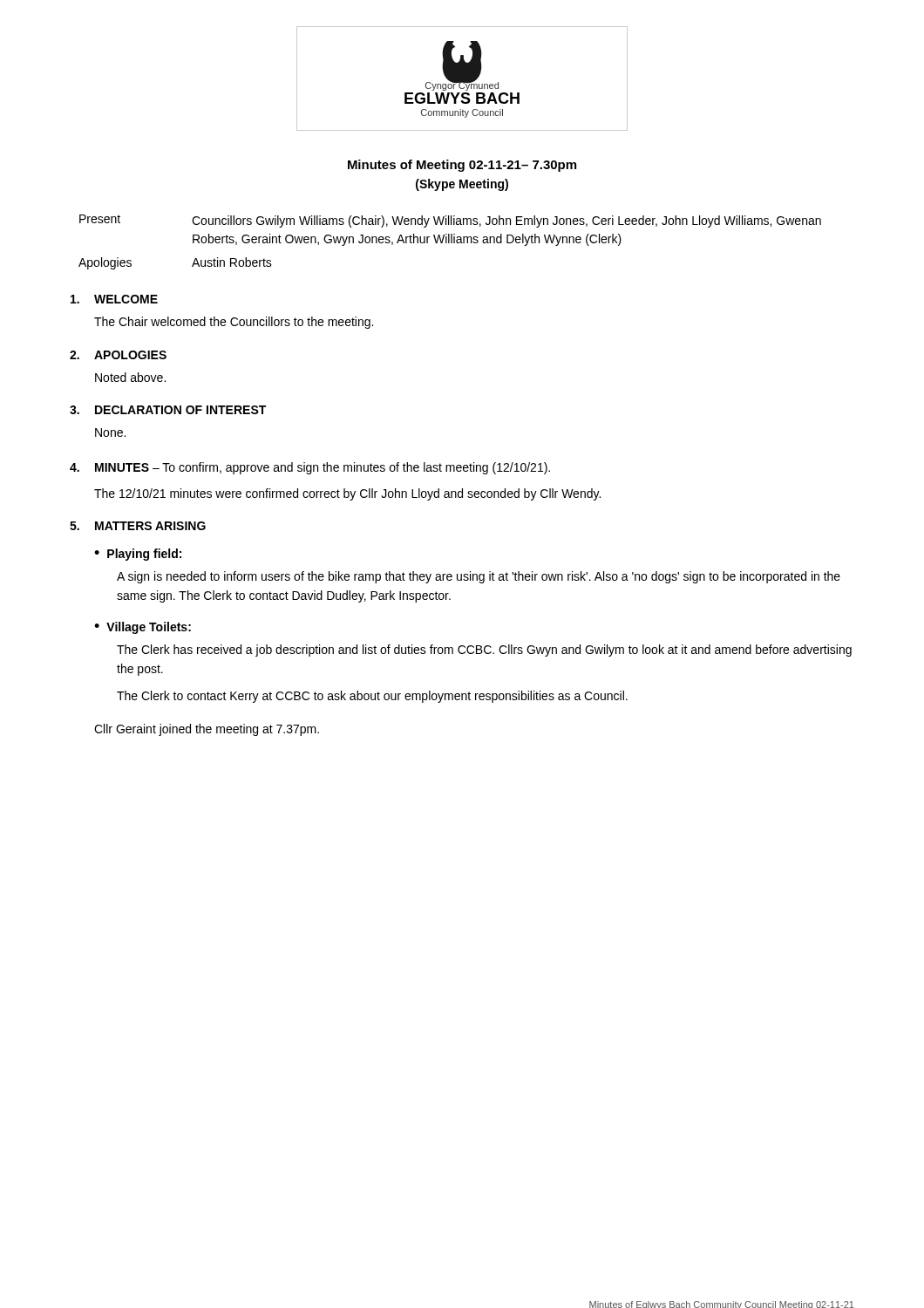The width and height of the screenshot is (924, 1308).
Task: Click where it says "(Skype Meeting)"
Action: [462, 184]
